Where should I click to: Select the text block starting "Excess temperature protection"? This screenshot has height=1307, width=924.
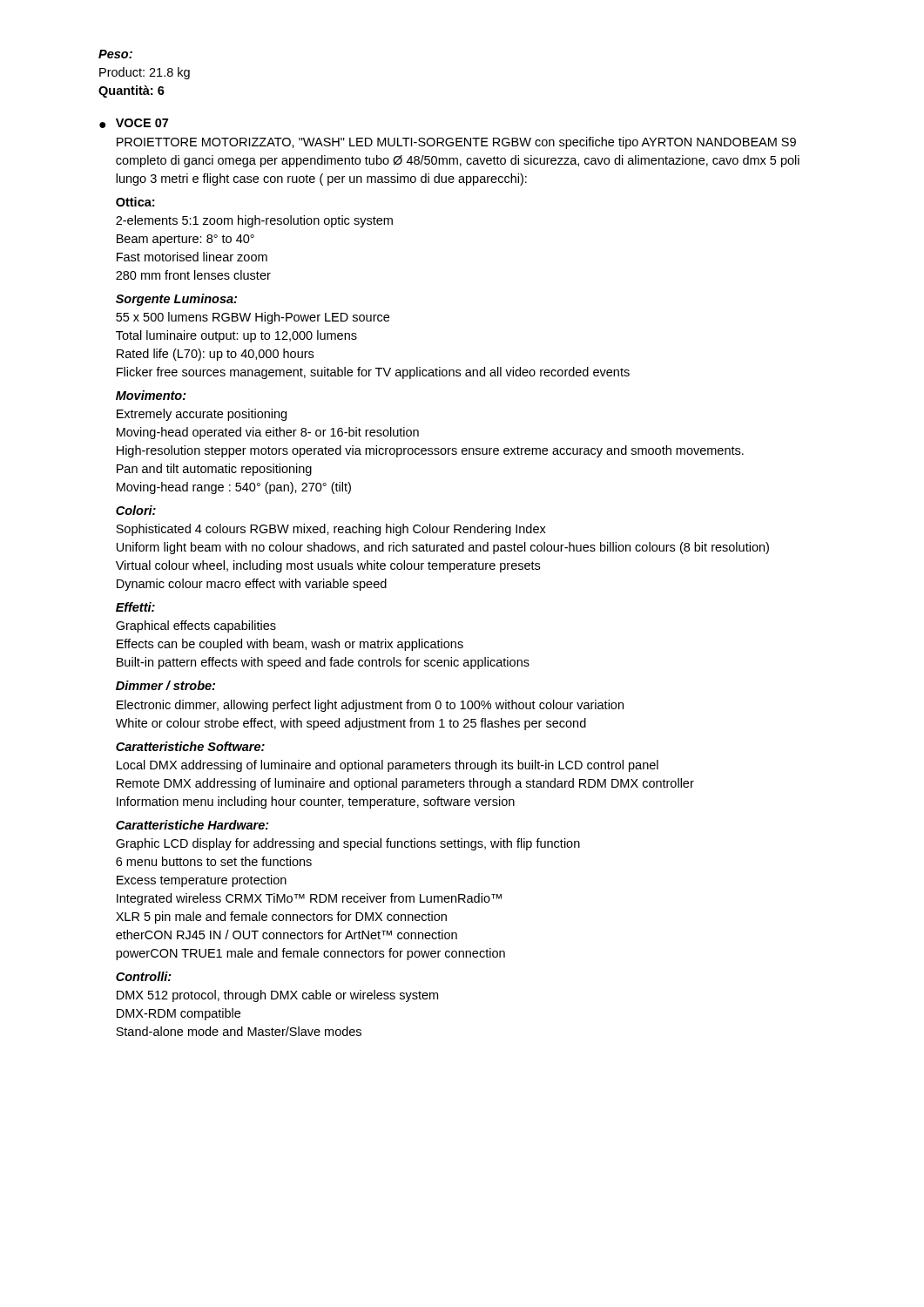pyautogui.click(x=202, y=881)
